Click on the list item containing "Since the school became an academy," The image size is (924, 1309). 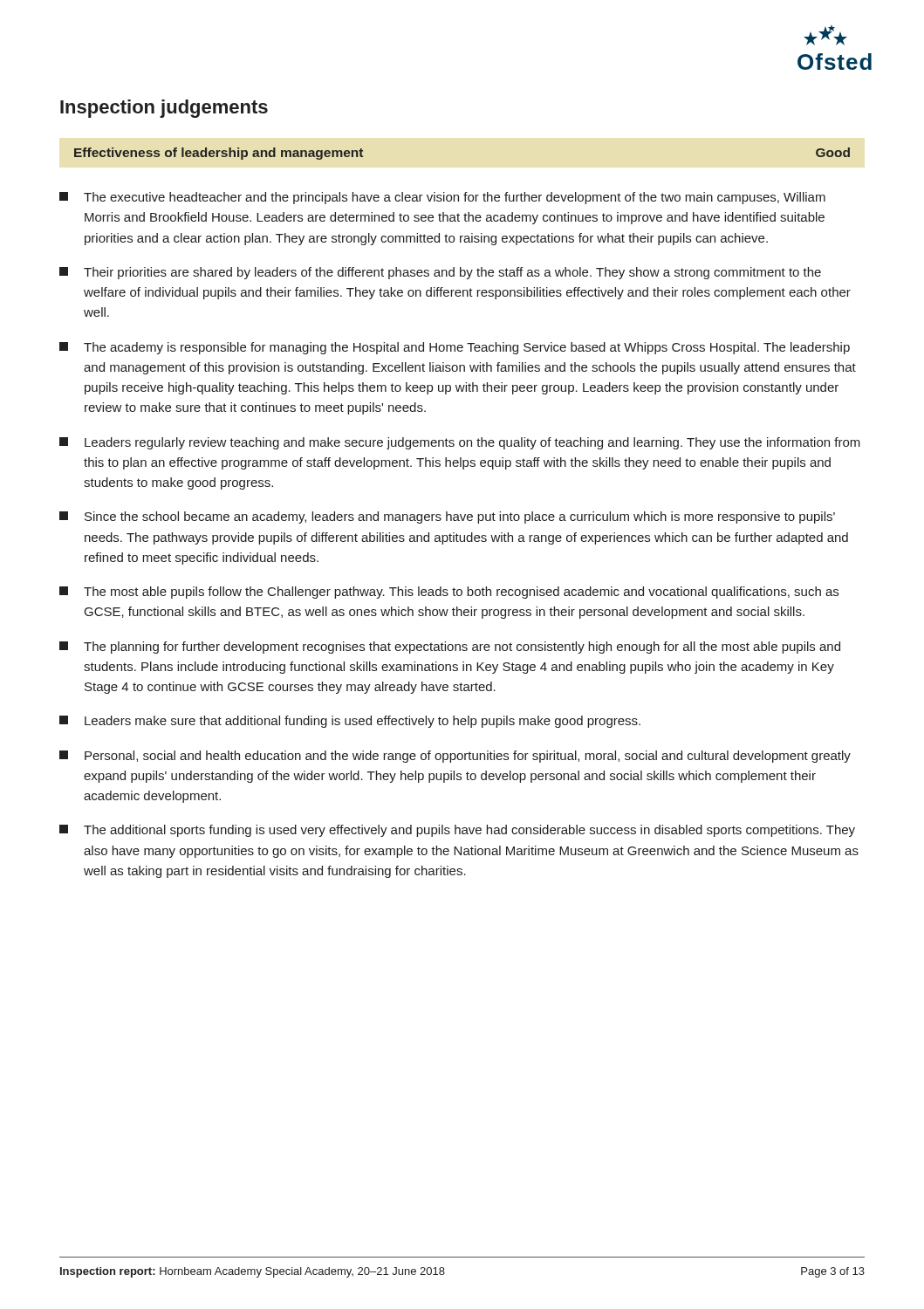[x=462, y=537]
